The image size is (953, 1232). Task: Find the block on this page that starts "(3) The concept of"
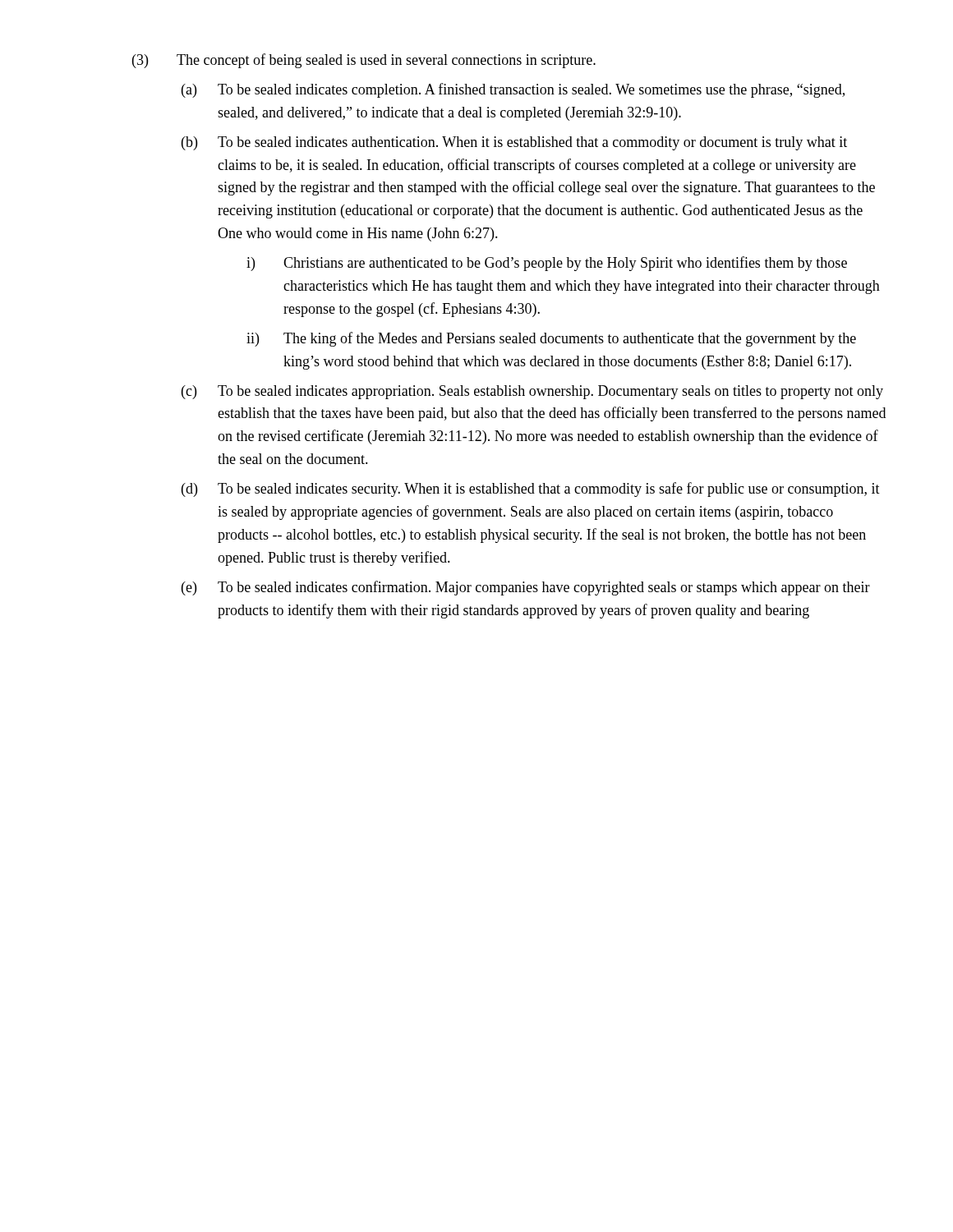[509, 61]
